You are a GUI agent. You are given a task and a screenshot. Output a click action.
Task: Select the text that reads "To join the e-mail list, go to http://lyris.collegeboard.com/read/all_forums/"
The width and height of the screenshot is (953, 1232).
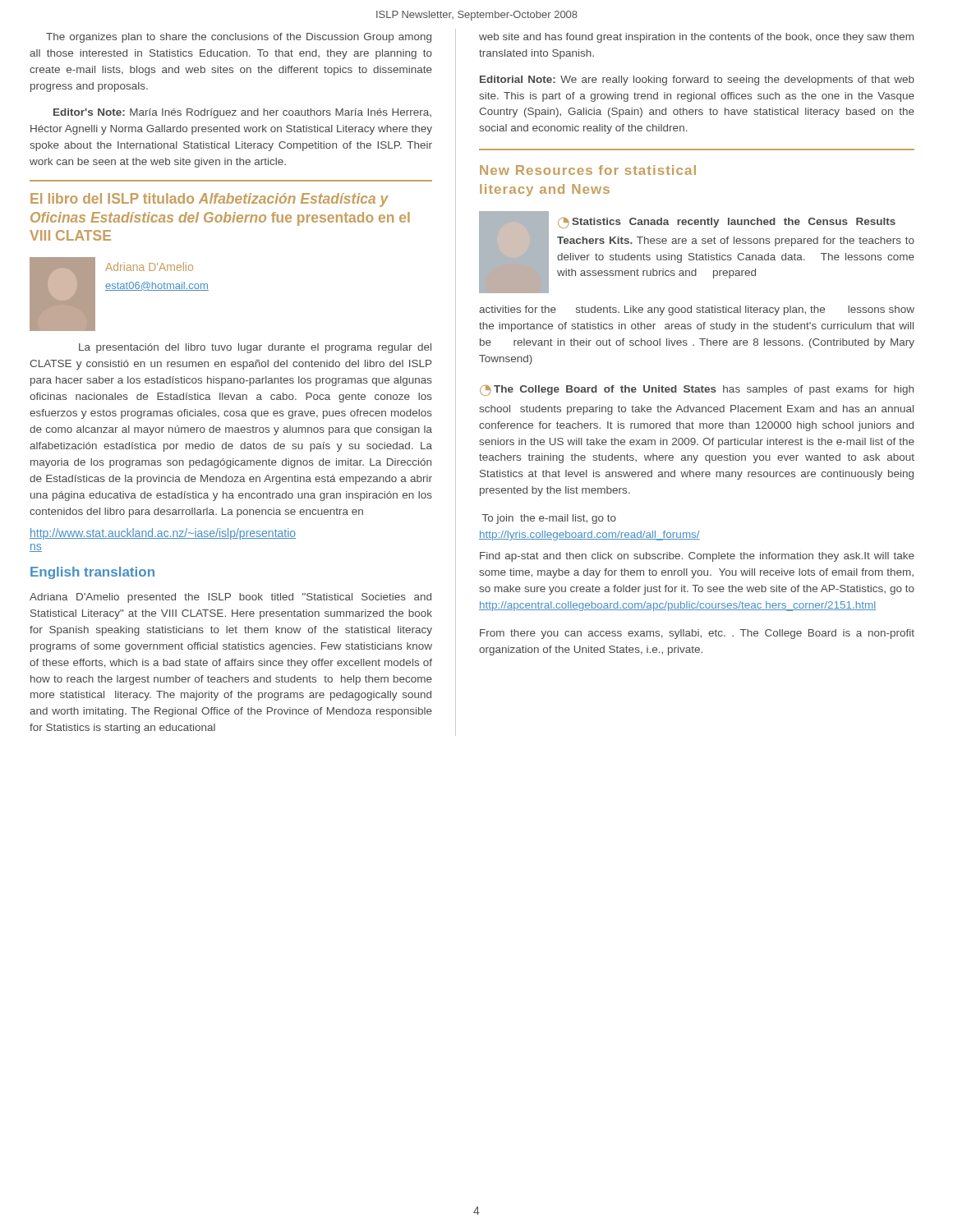coord(589,526)
